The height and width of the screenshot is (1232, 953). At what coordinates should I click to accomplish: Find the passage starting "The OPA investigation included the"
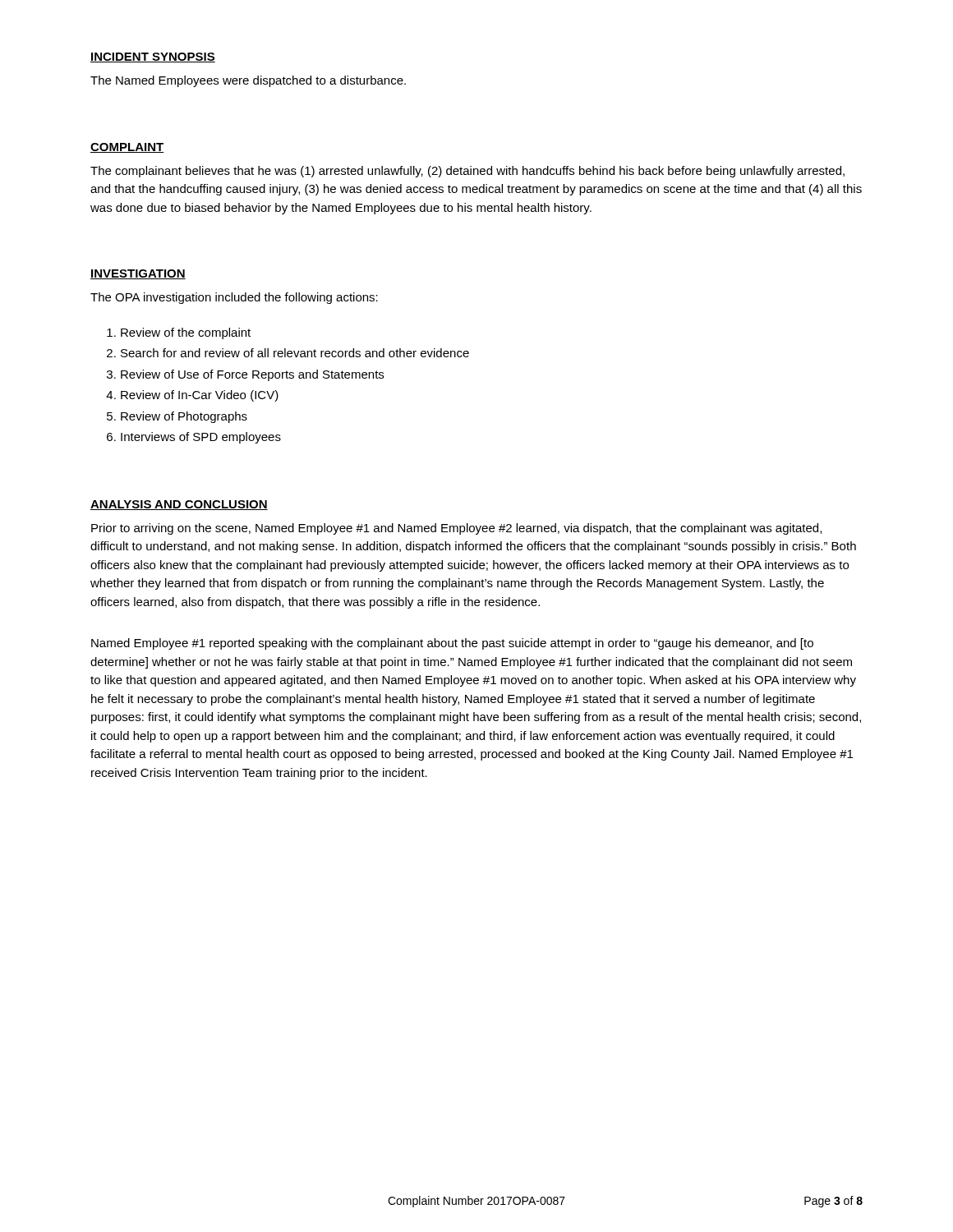pos(234,297)
